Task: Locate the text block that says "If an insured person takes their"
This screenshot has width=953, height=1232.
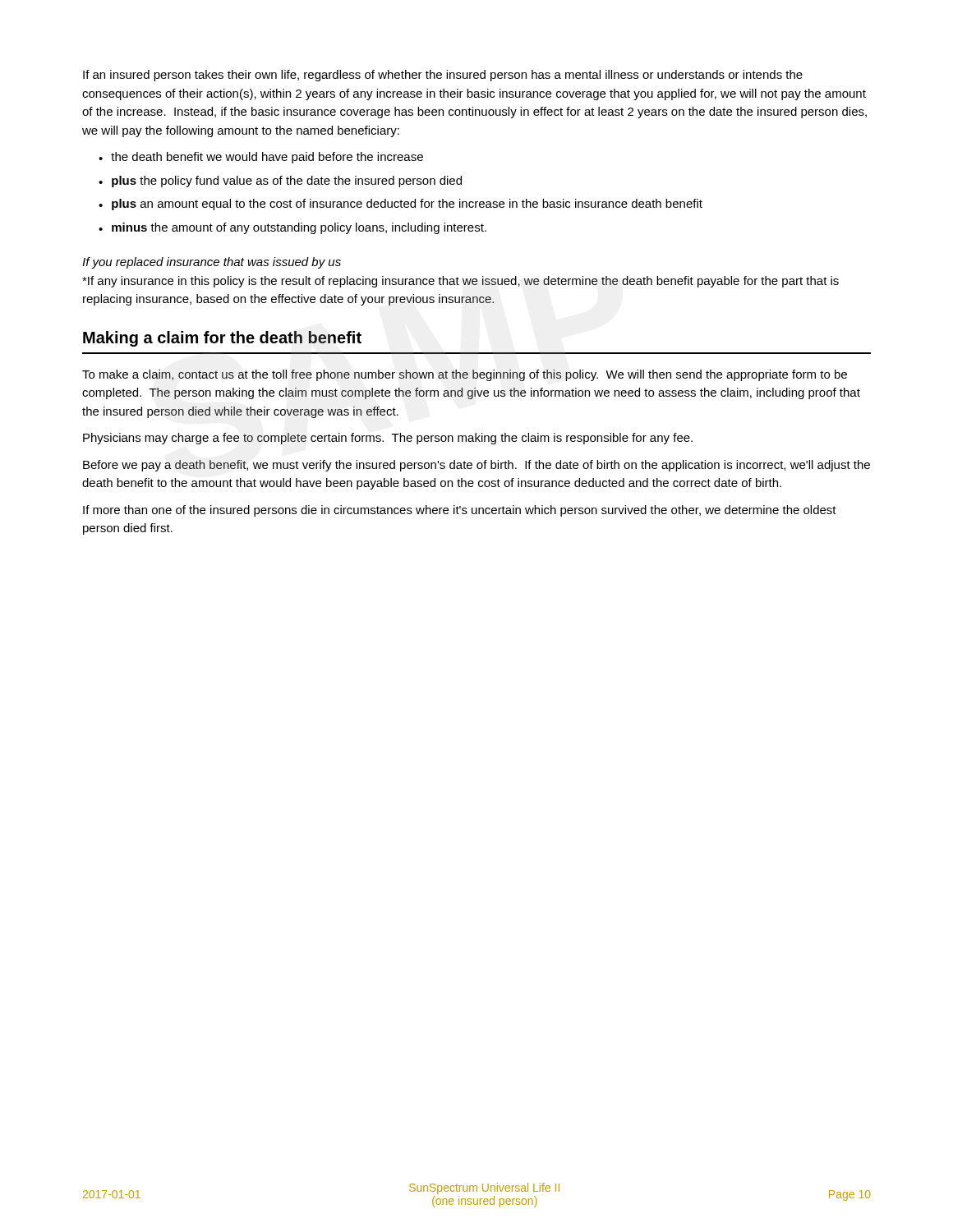Action: point(475,102)
